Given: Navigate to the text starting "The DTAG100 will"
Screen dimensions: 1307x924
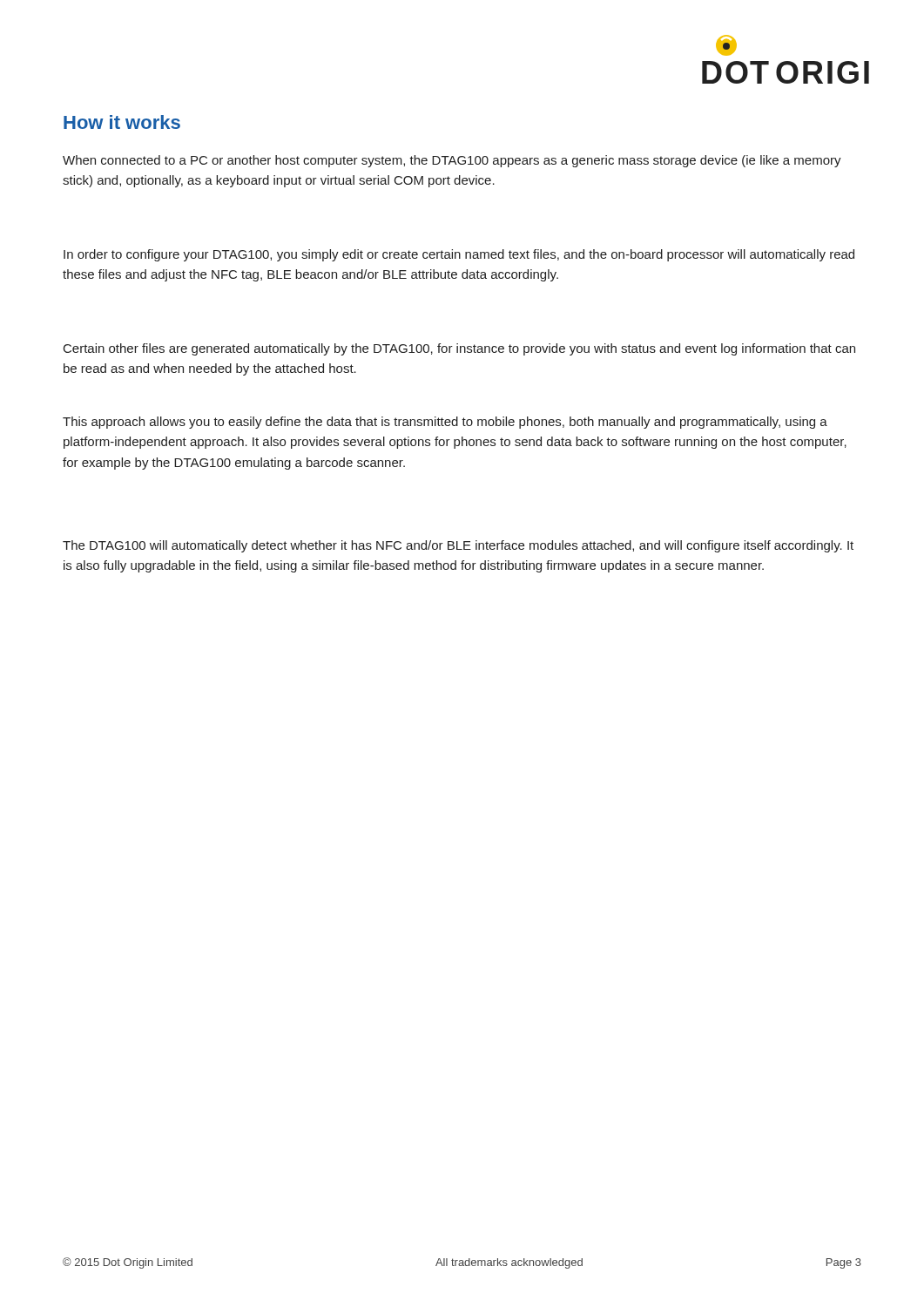Looking at the screenshot, I should 458,555.
